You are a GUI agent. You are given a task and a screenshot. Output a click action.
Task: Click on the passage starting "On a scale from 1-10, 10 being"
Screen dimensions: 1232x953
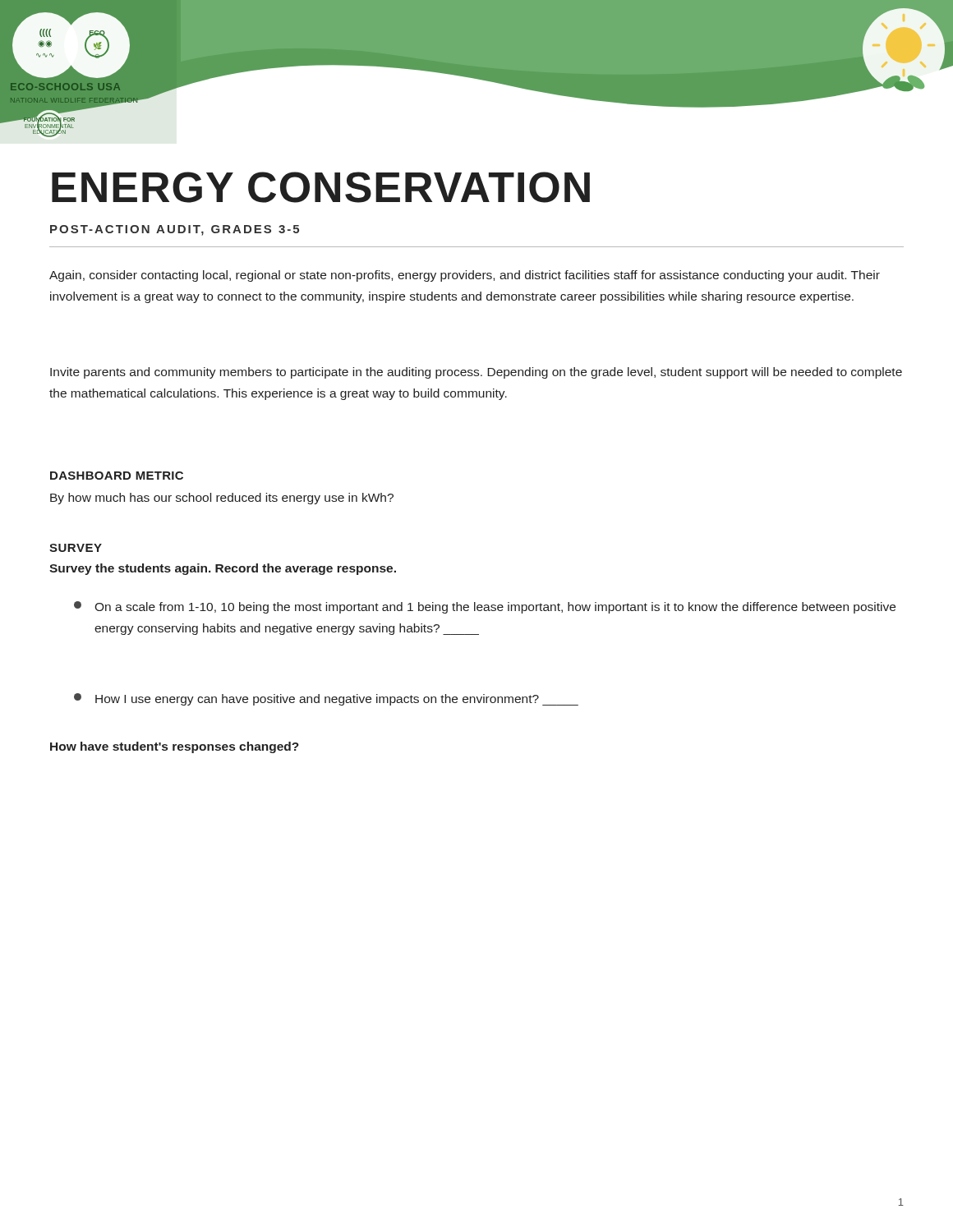[489, 617]
